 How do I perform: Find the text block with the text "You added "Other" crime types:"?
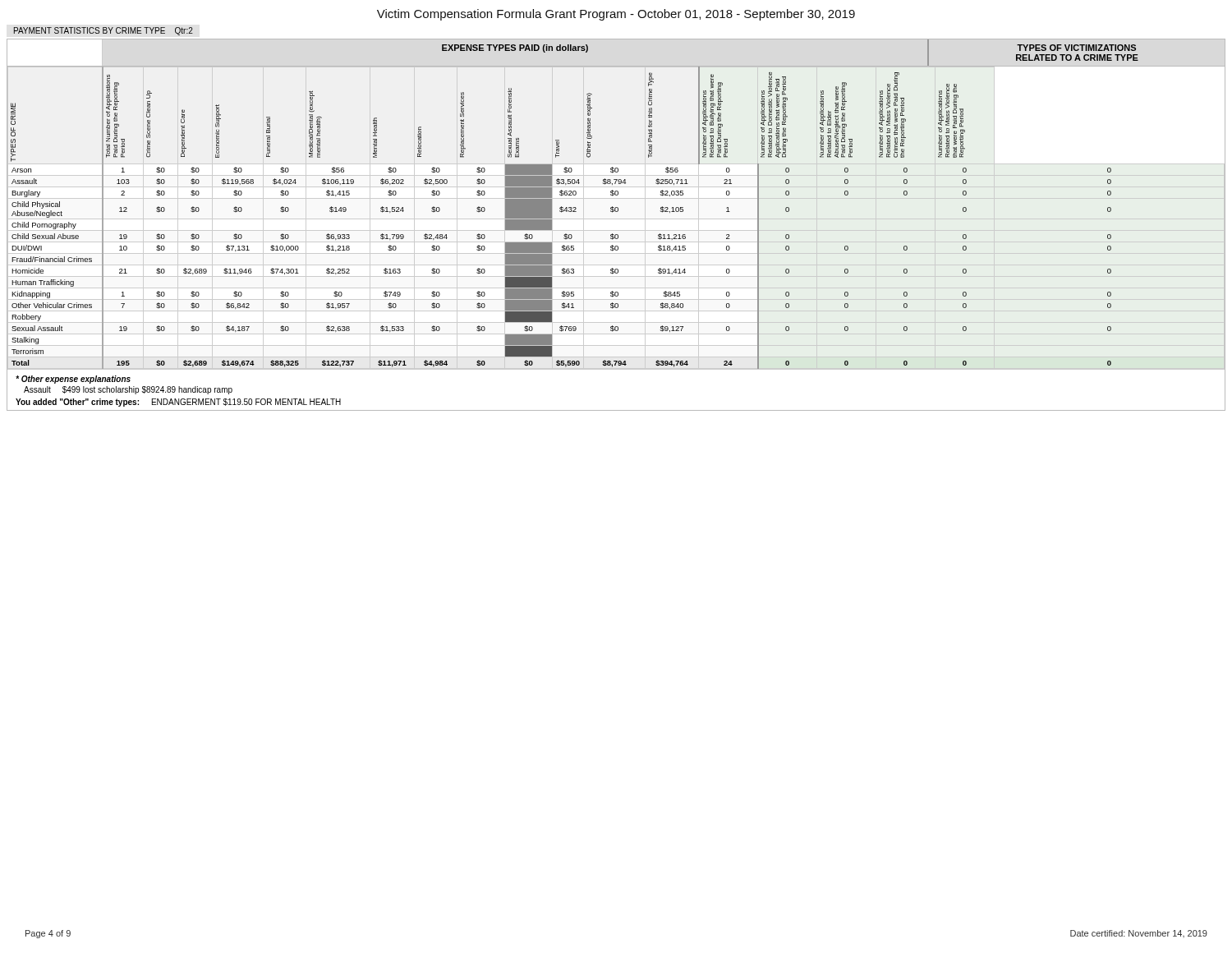click(178, 402)
